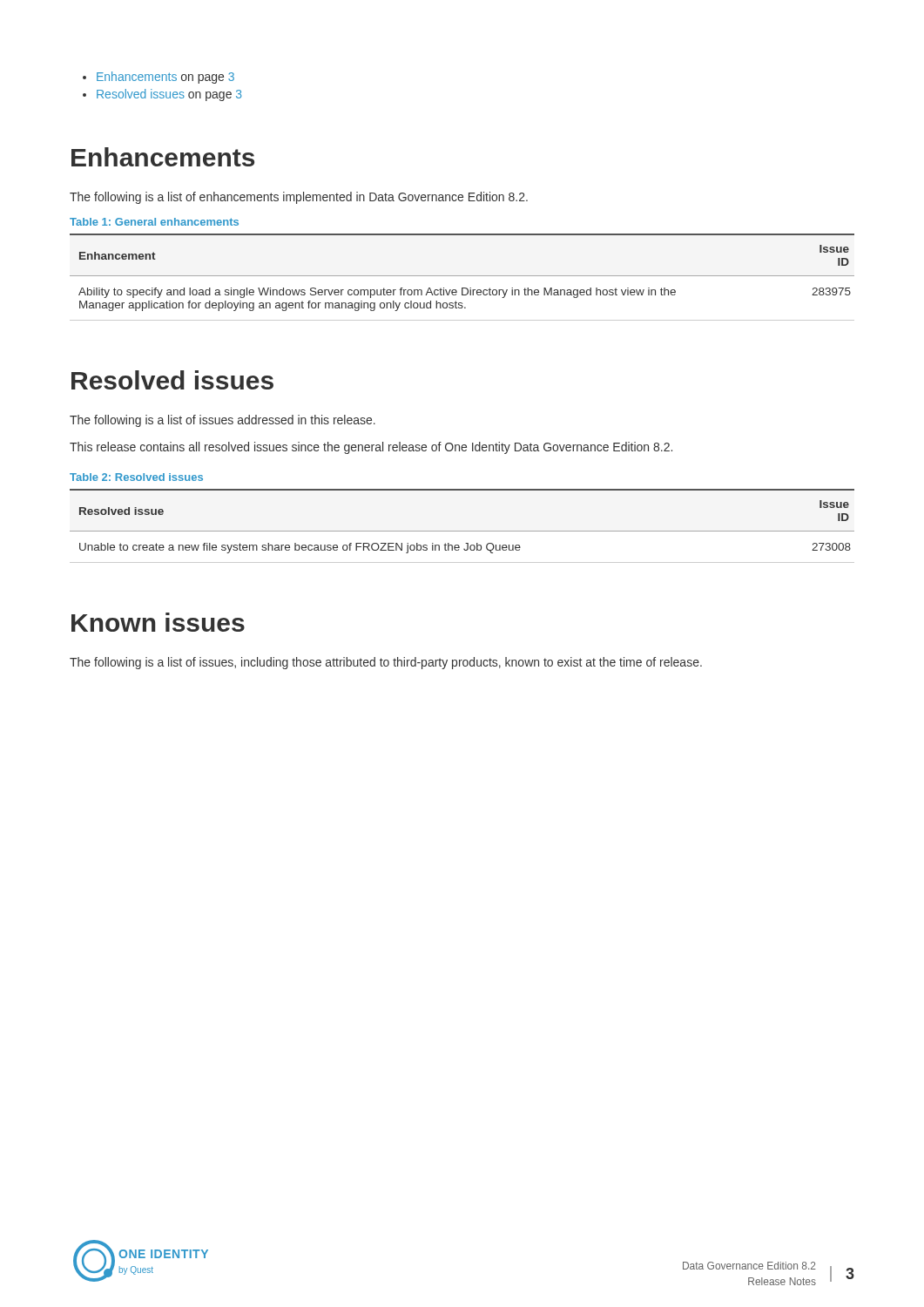Find "Table 2: Resolved issues" on this page
Image resolution: width=924 pixels, height=1307 pixels.
point(137,477)
